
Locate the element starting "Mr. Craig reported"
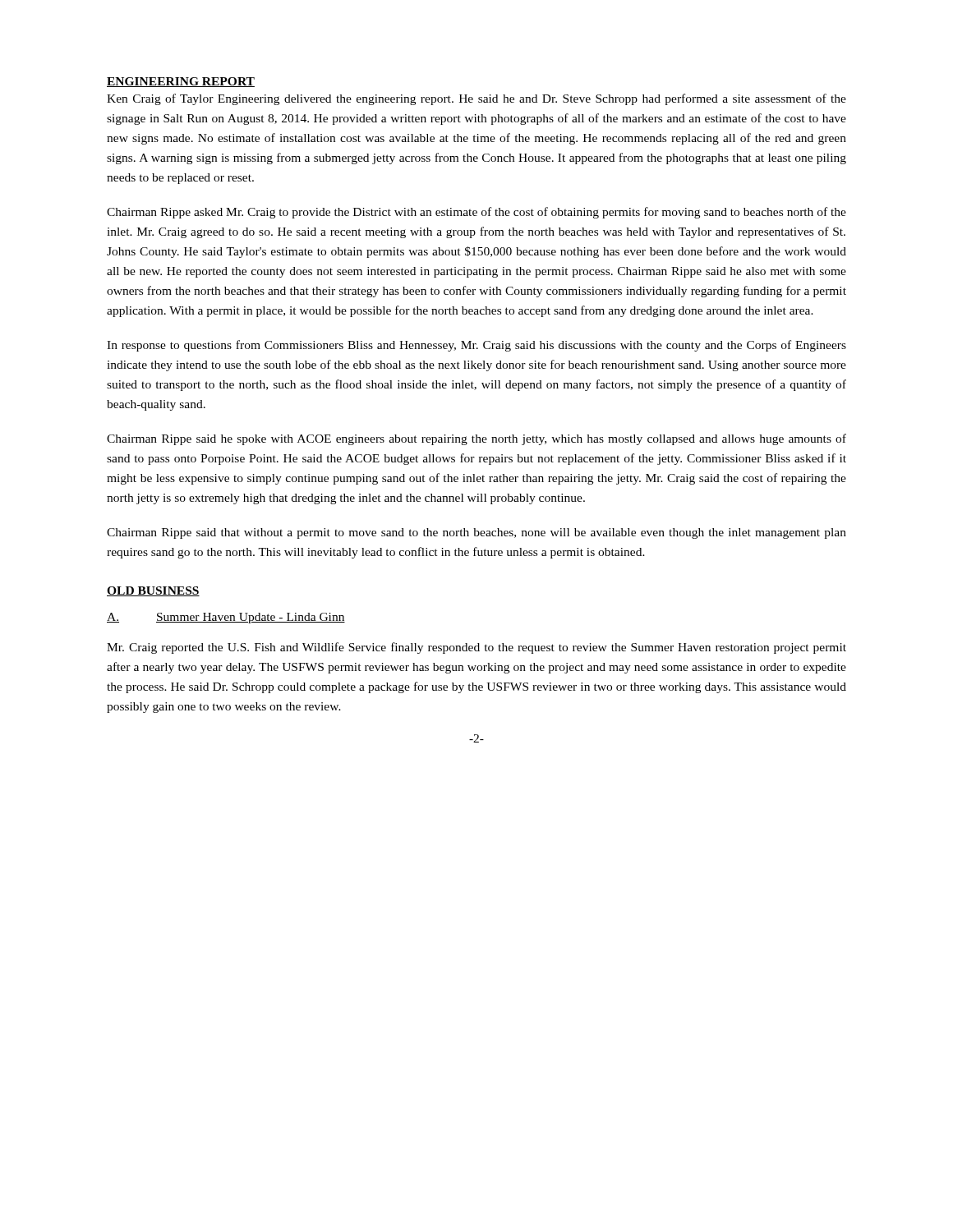[x=476, y=677]
